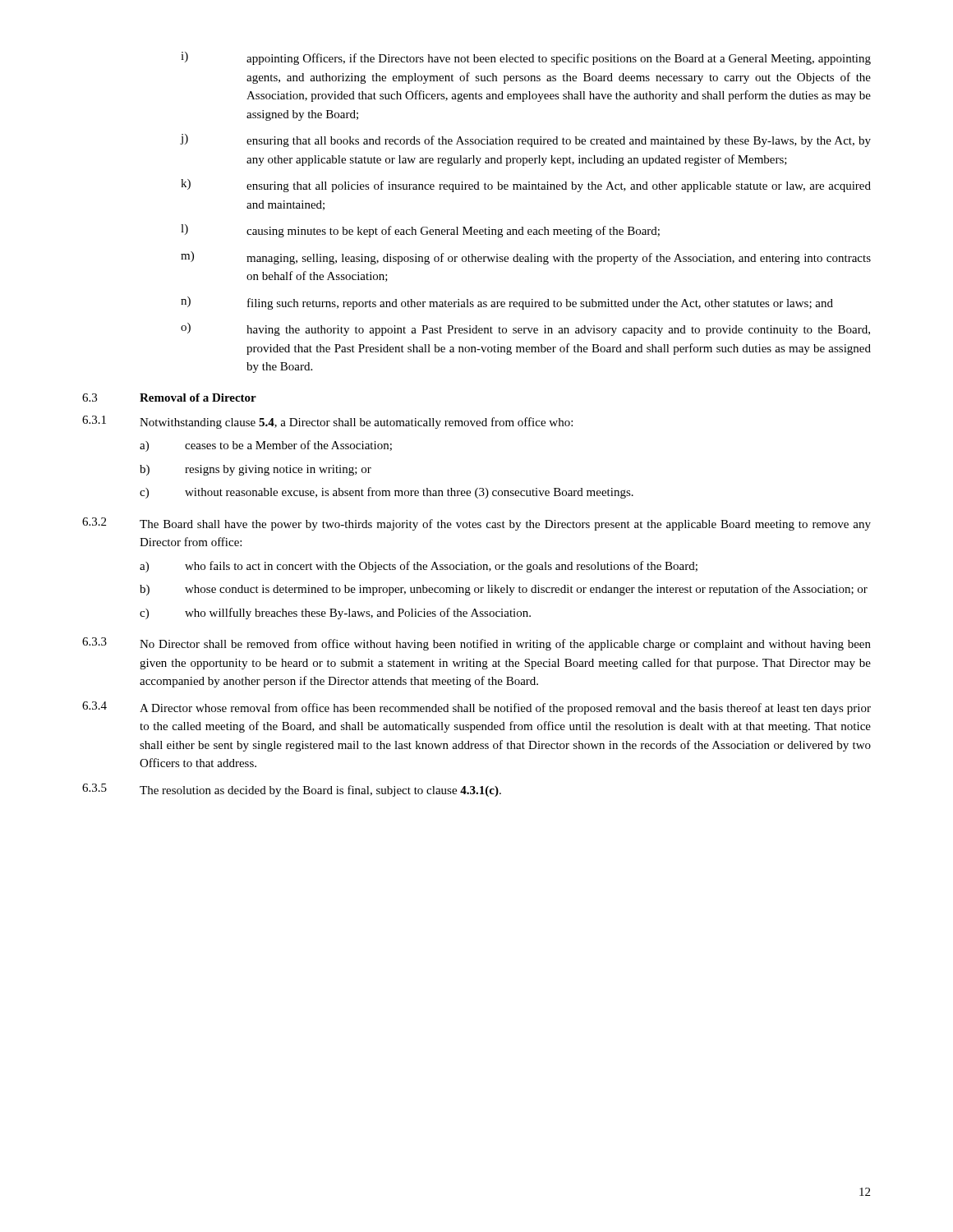Select the region starting "3.3 No Director shall be"
Image resolution: width=953 pixels, height=1232 pixels.
476,663
